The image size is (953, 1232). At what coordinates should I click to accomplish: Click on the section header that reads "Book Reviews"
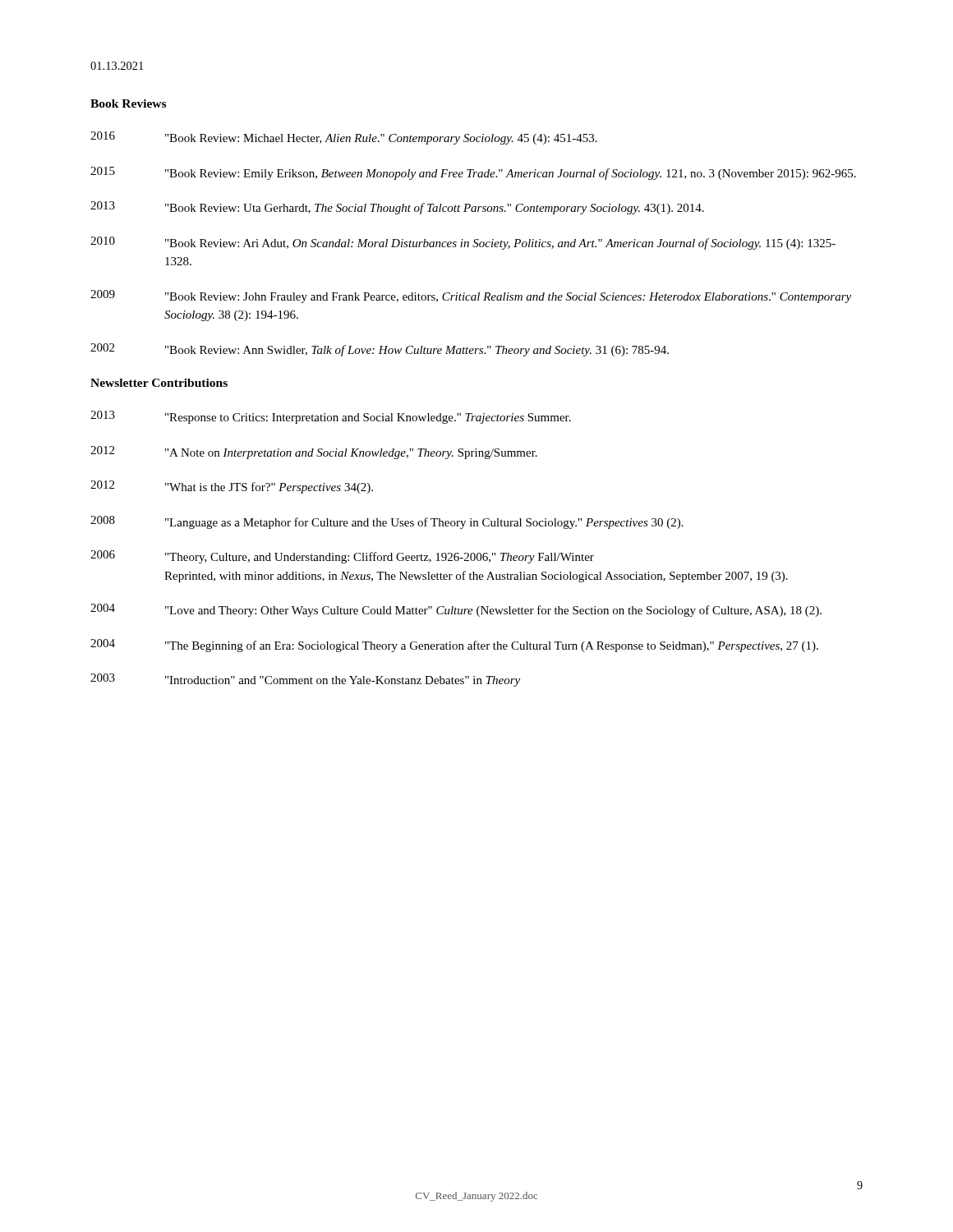(x=128, y=103)
